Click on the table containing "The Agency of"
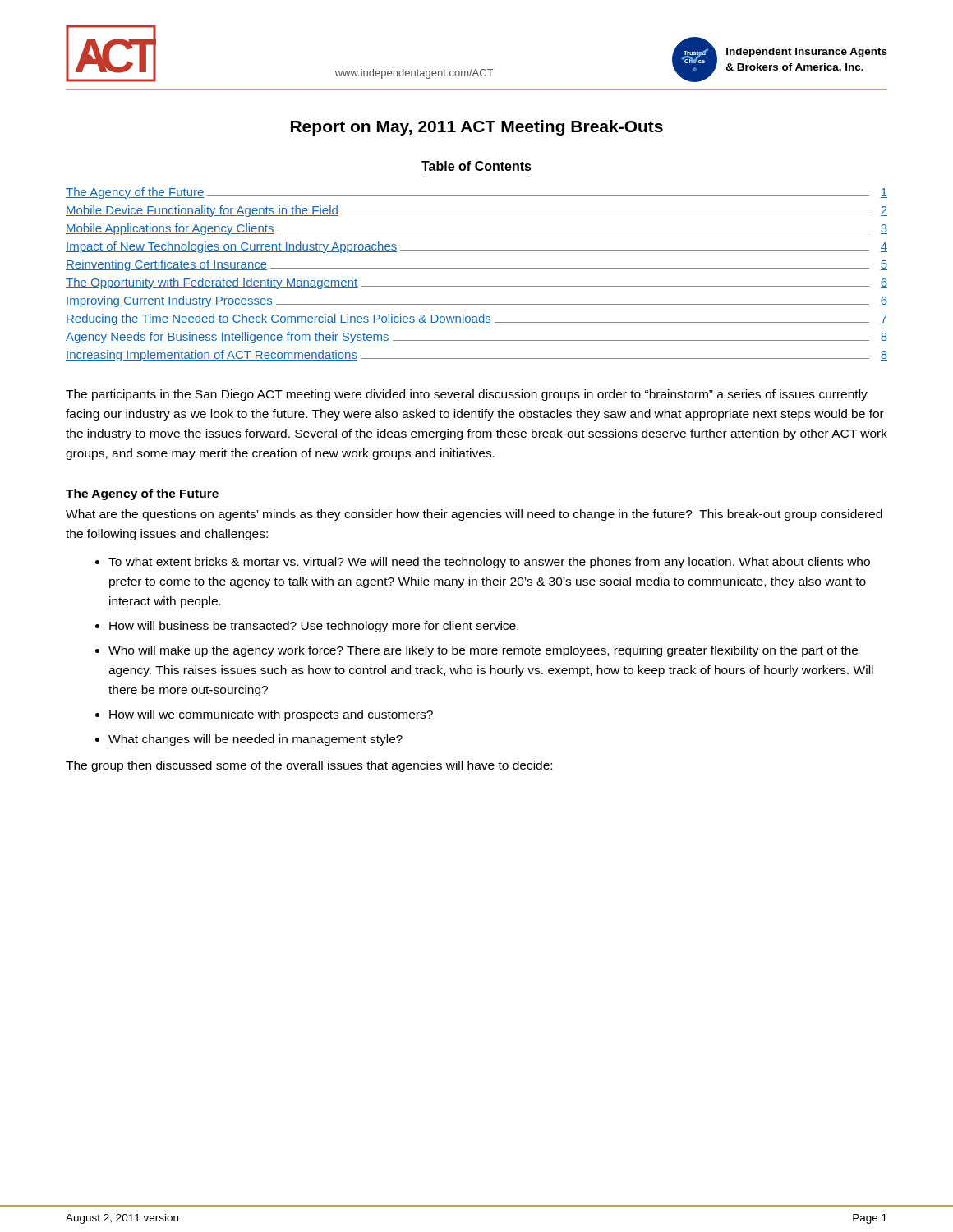 476,273
